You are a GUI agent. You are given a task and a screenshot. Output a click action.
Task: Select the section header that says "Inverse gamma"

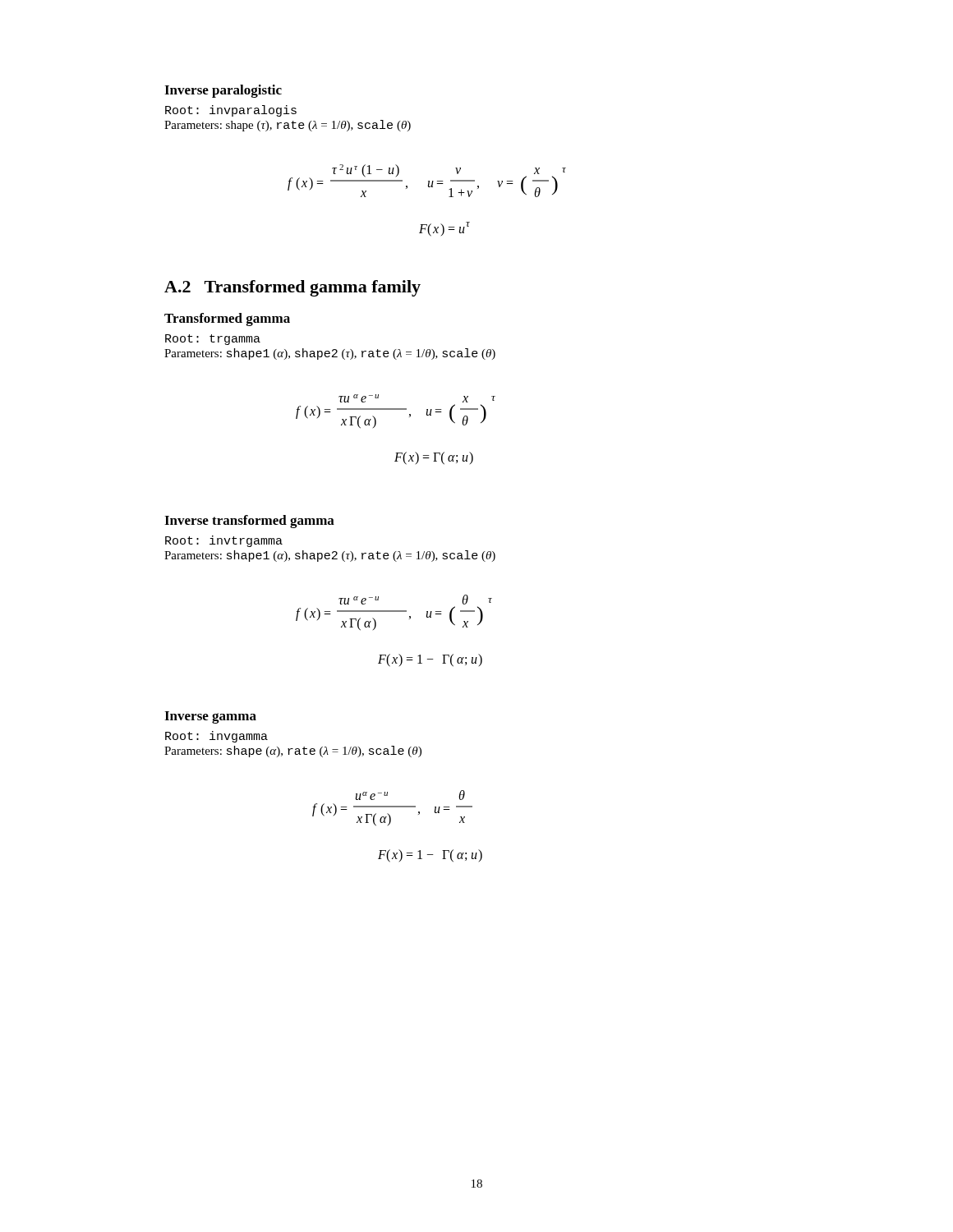(210, 716)
